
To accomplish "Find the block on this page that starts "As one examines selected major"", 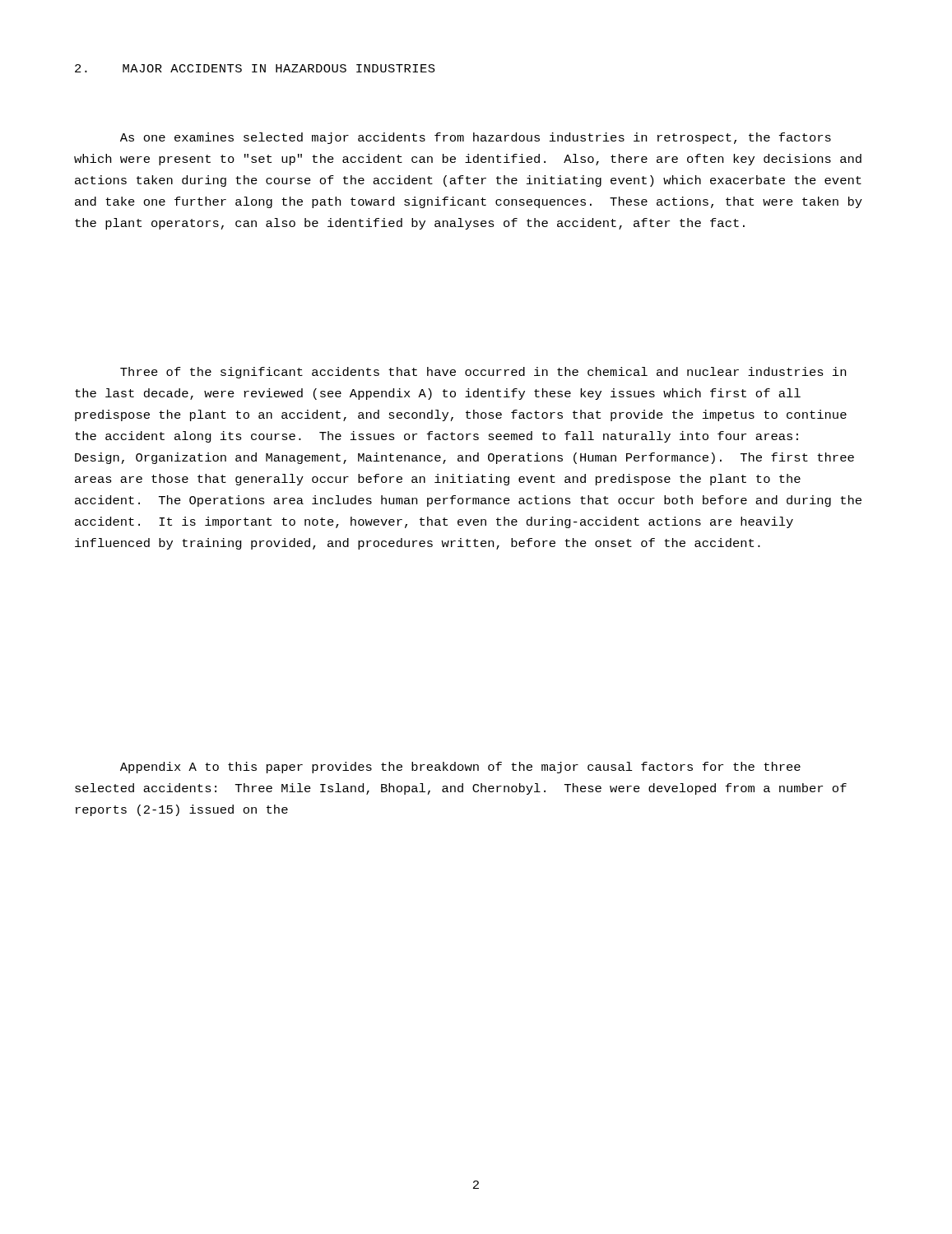I will point(468,181).
